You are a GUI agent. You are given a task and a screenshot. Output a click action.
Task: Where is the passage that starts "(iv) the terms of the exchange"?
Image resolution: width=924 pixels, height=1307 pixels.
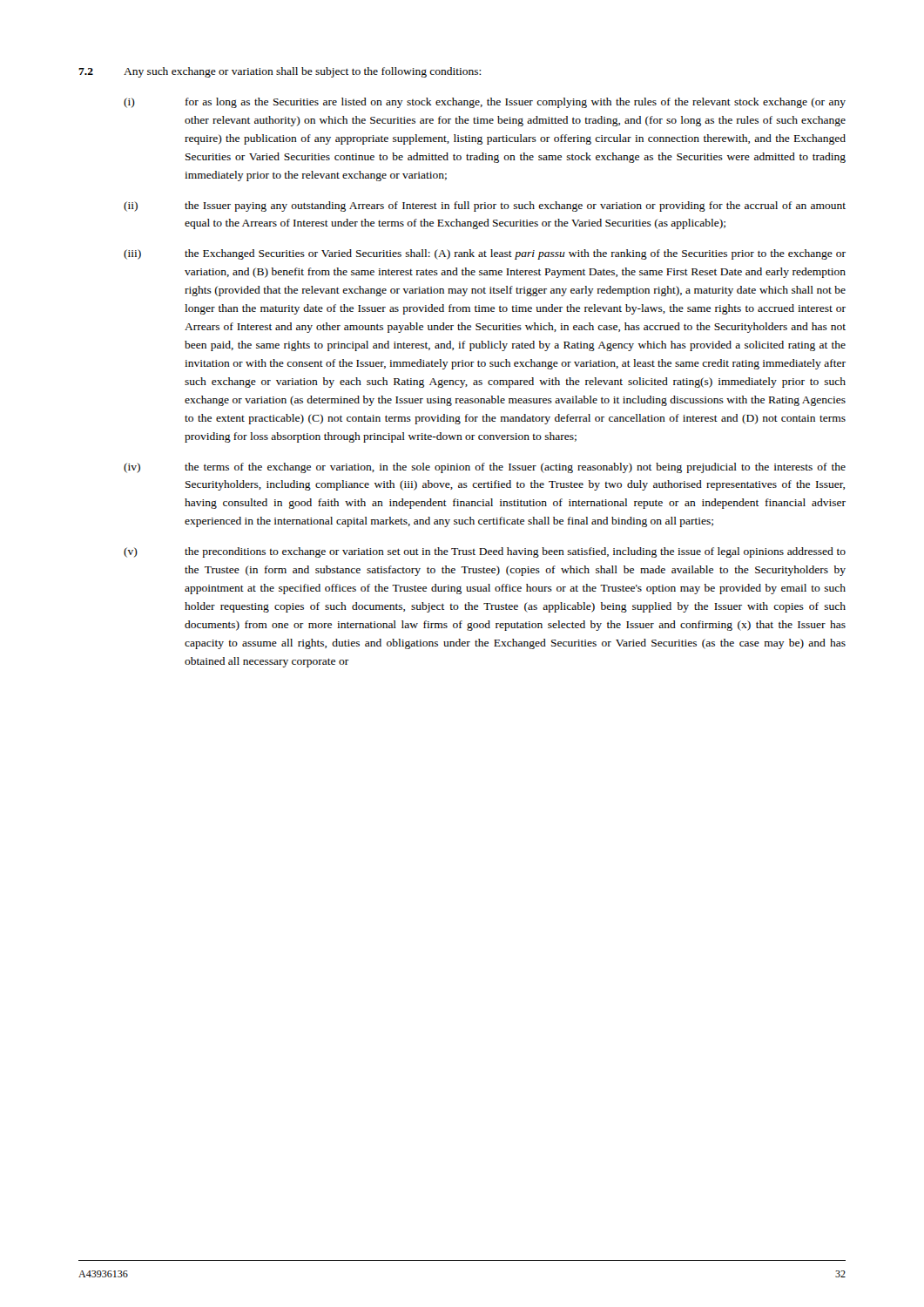click(x=485, y=494)
